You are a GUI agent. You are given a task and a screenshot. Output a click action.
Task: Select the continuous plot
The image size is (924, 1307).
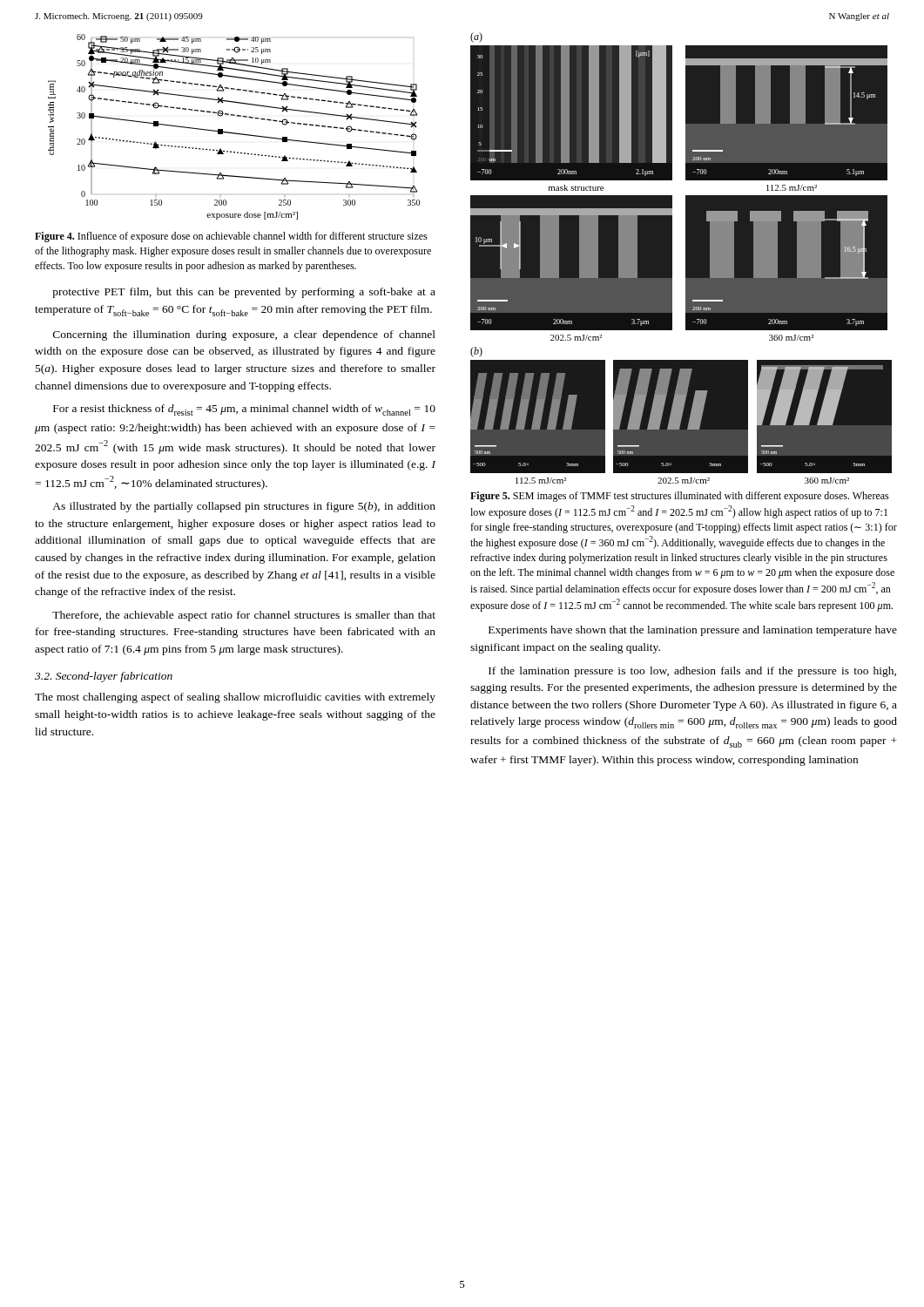(235, 128)
